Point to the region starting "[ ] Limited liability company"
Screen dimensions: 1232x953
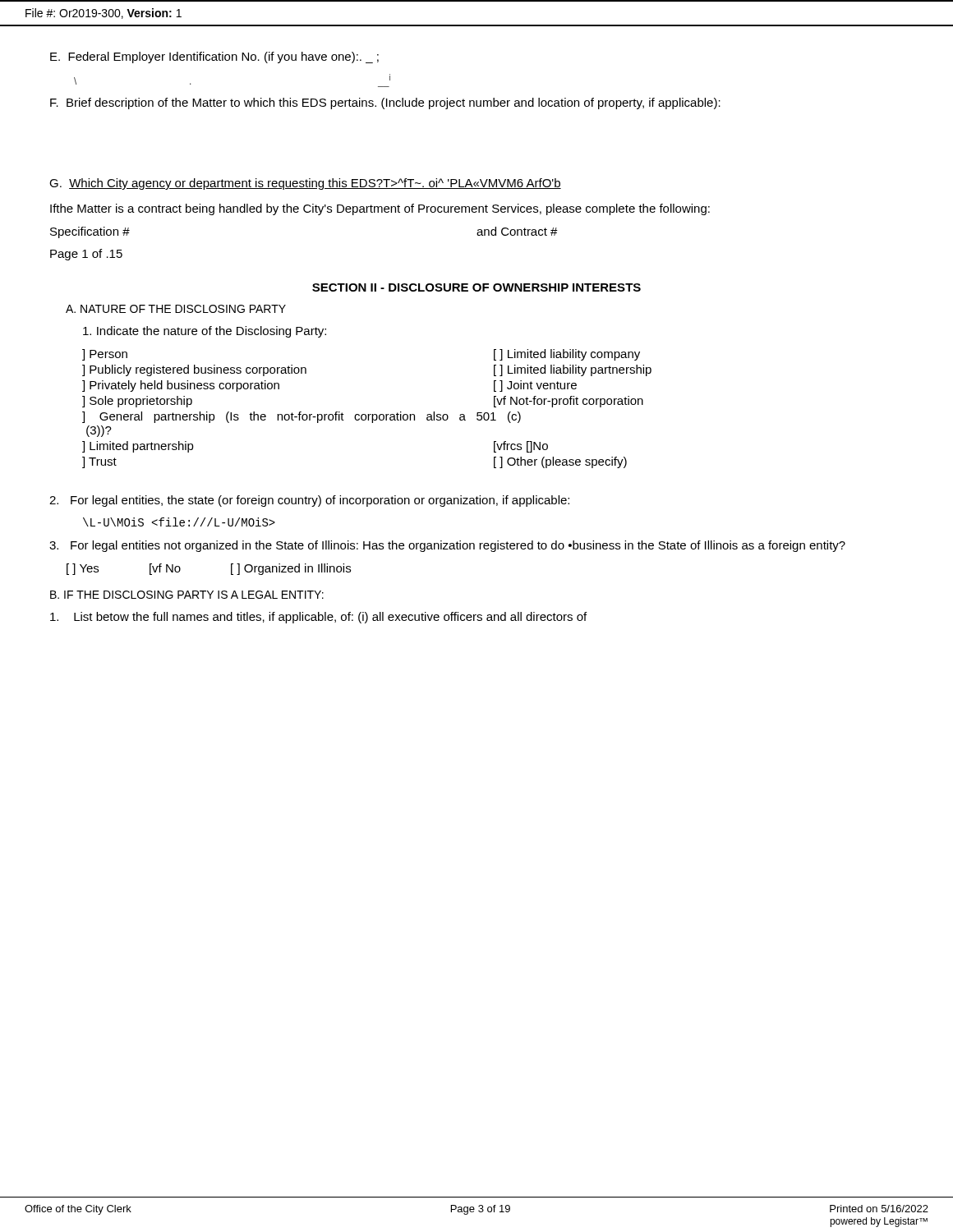coord(567,354)
